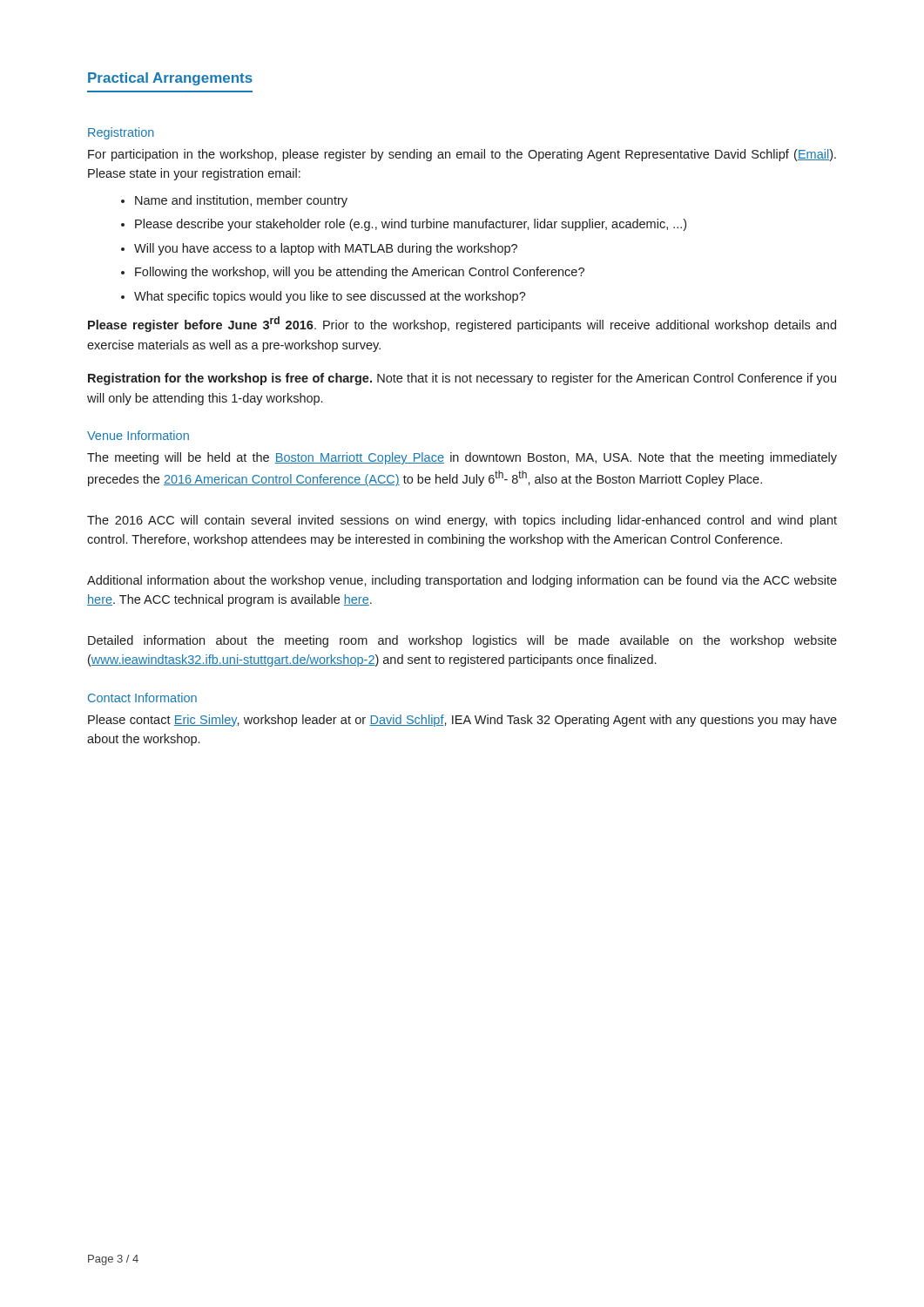Viewport: 924px width, 1307px height.
Task: Find the list item that reads "Will you have"
Action: tap(326, 248)
